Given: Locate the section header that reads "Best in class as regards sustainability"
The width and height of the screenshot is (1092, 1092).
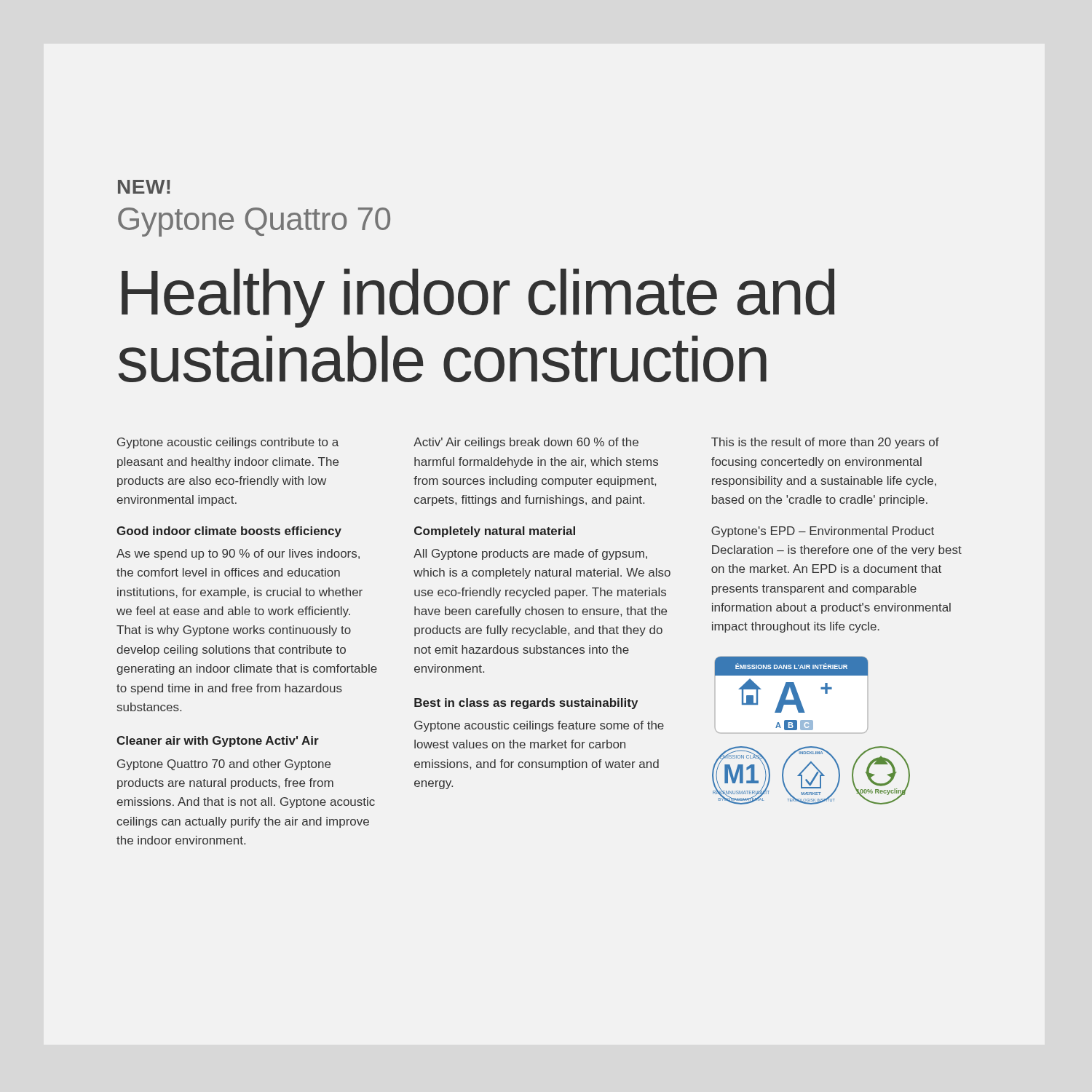Looking at the screenshot, I should point(526,703).
